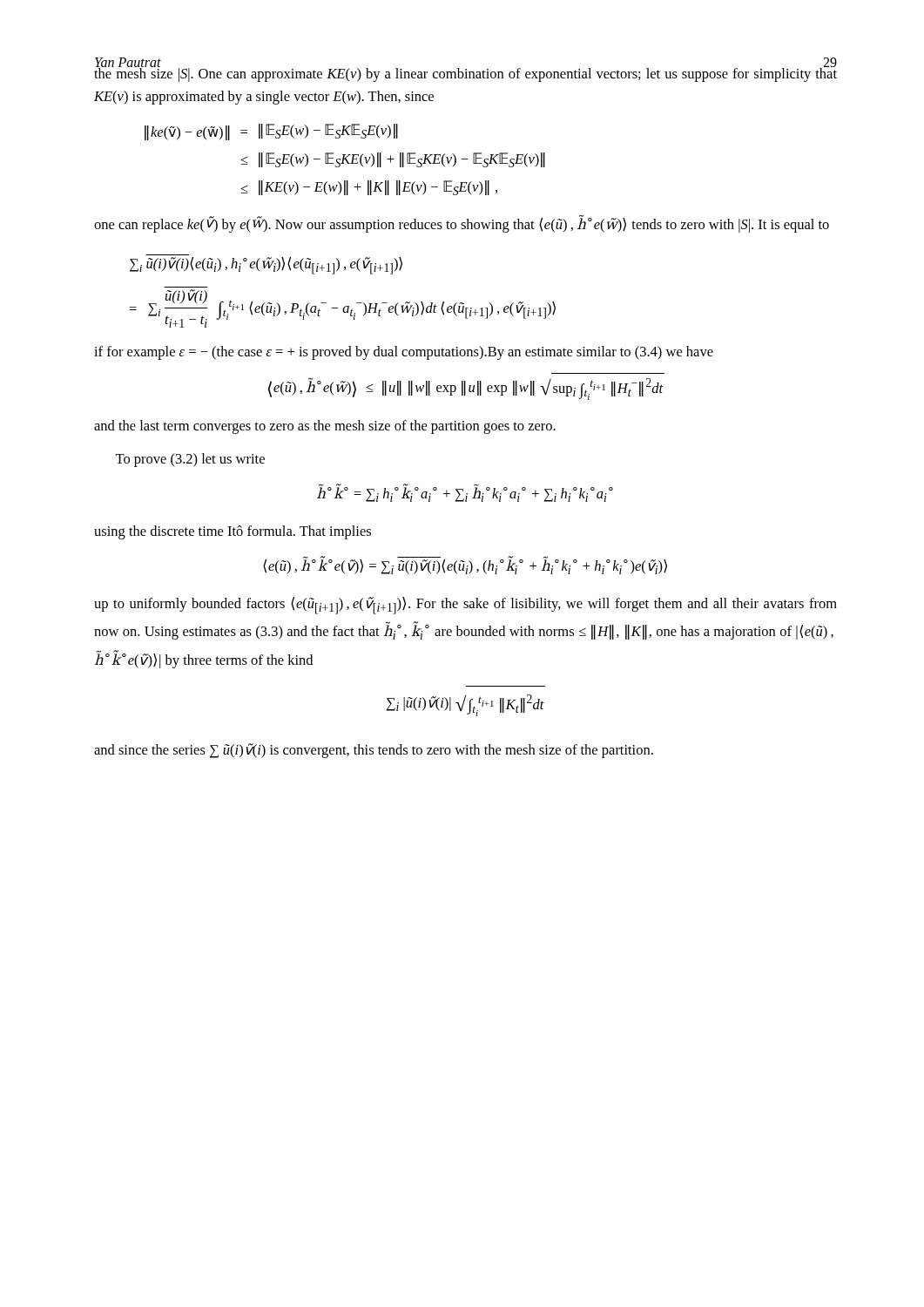The image size is (924, 1307).
Task: Select the element starting "∑i |ũ(i)ṽ(i)| √∫titi+1 ‖Kt‖2dt"
Action: coord(465,704)
